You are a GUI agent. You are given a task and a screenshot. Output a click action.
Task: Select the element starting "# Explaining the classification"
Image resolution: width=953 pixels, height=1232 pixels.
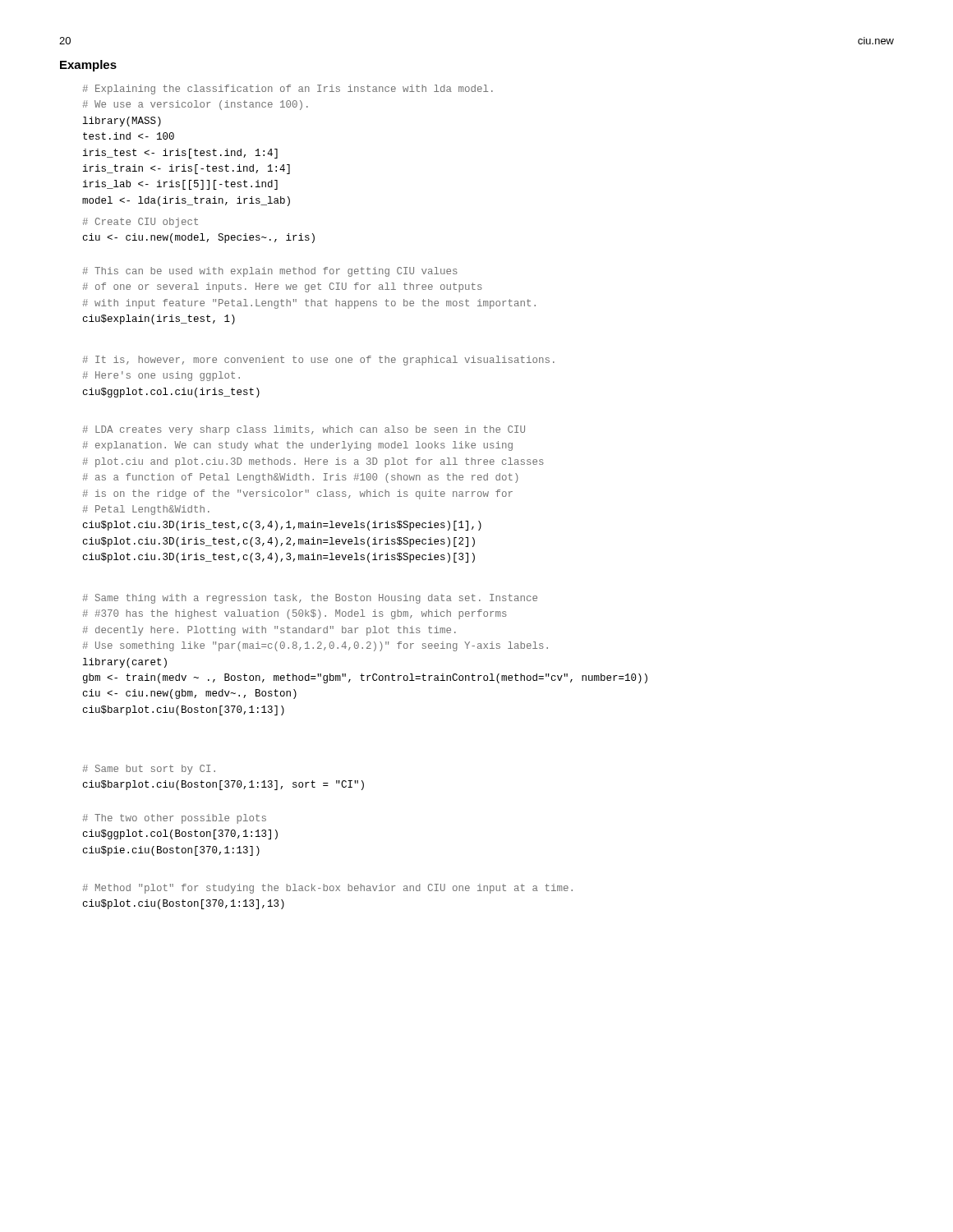pyautogui.click(x=288, y=90)
